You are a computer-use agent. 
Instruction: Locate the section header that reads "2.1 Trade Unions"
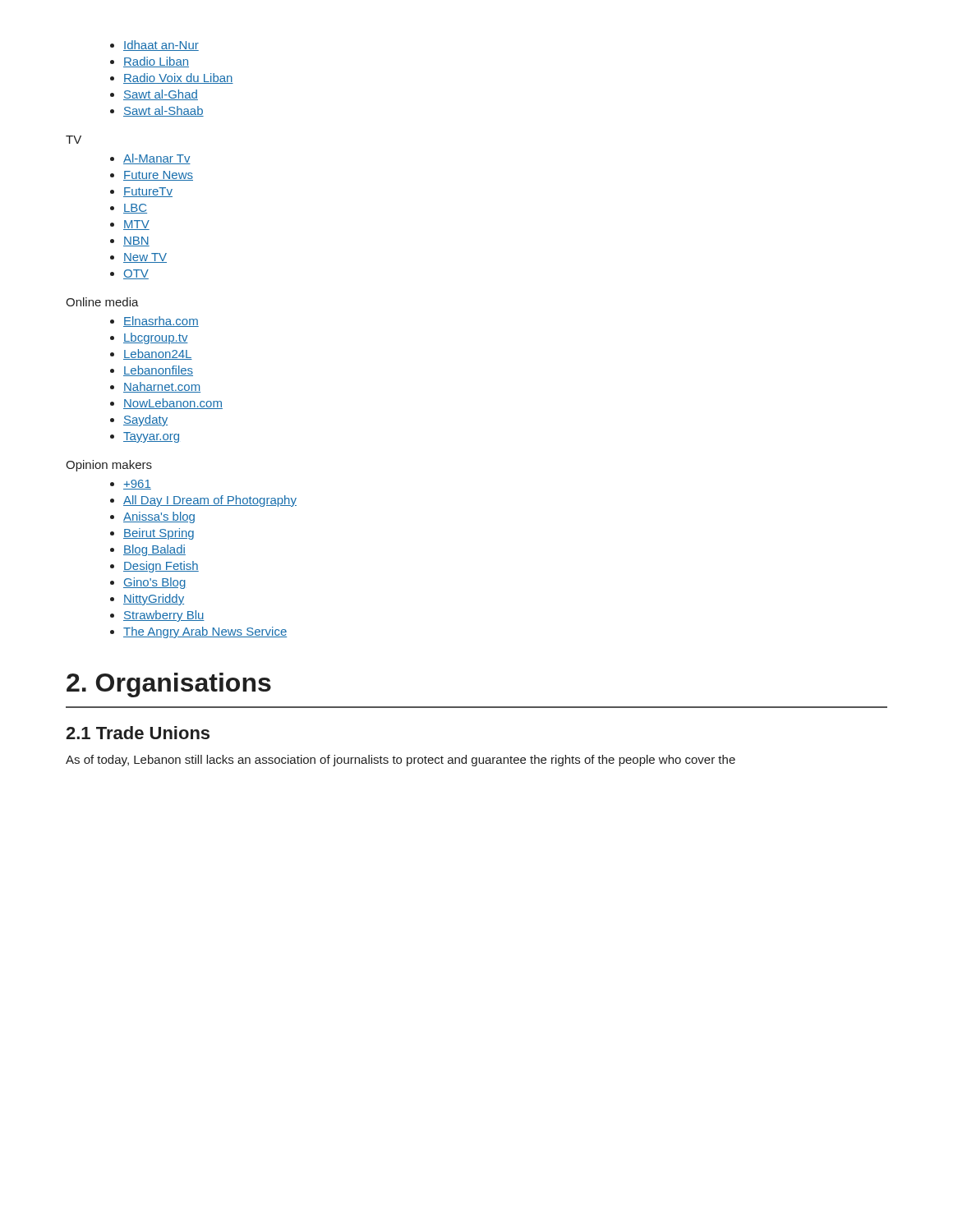(138, 733)
